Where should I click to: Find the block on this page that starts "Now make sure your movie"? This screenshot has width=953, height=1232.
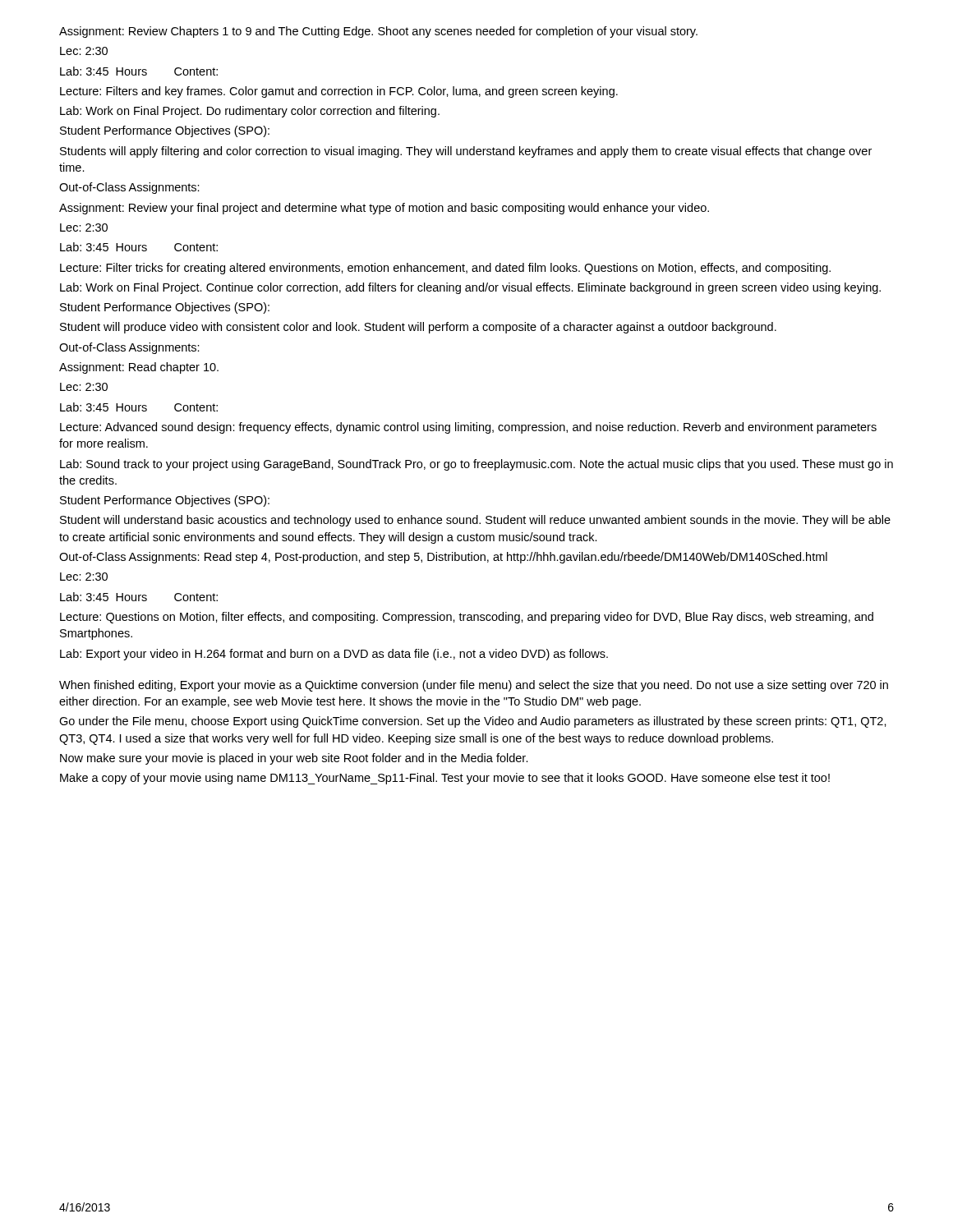pyautogui.click(x=294, y=758)
